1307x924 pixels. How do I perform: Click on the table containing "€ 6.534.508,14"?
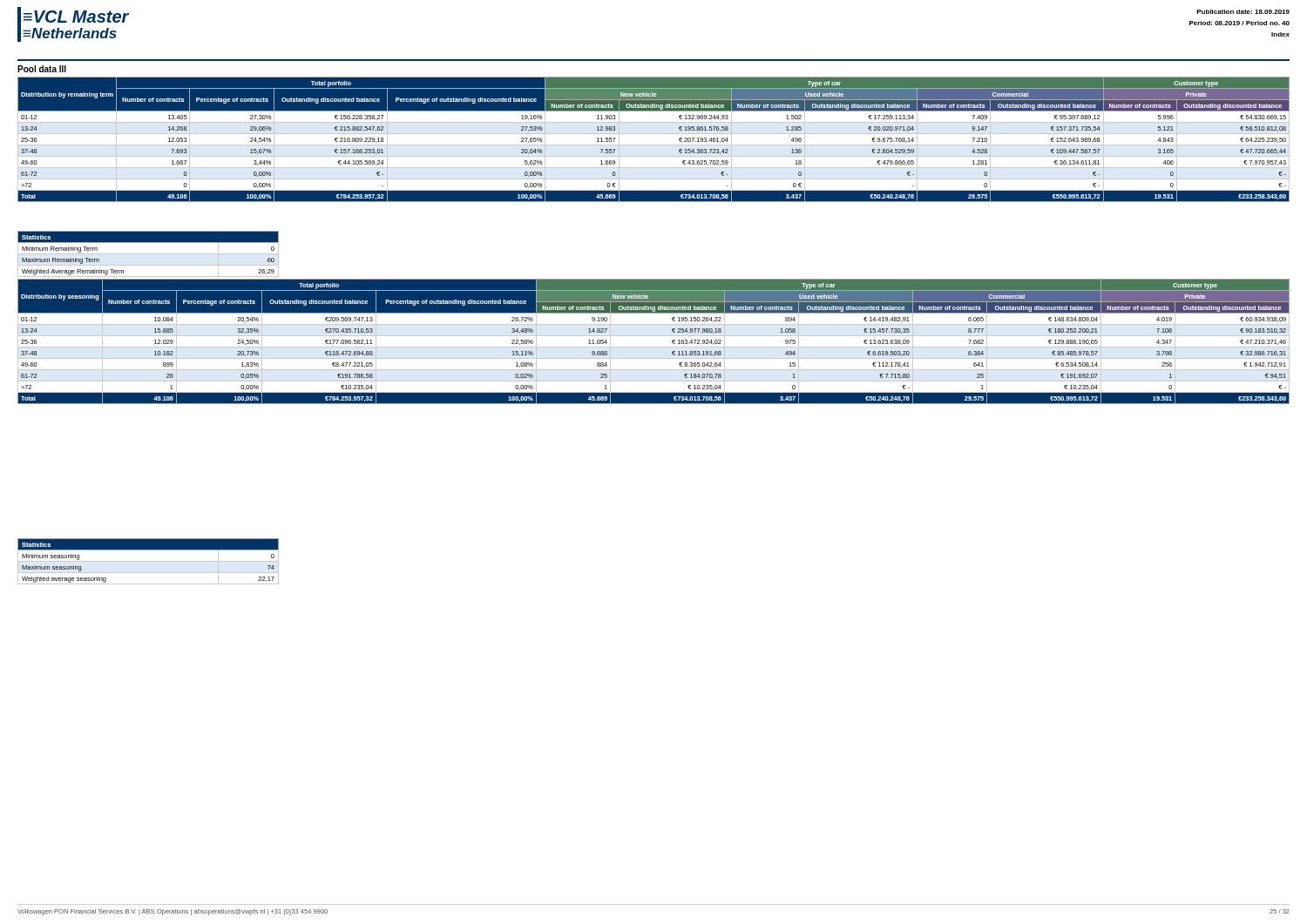click(654, 341)
